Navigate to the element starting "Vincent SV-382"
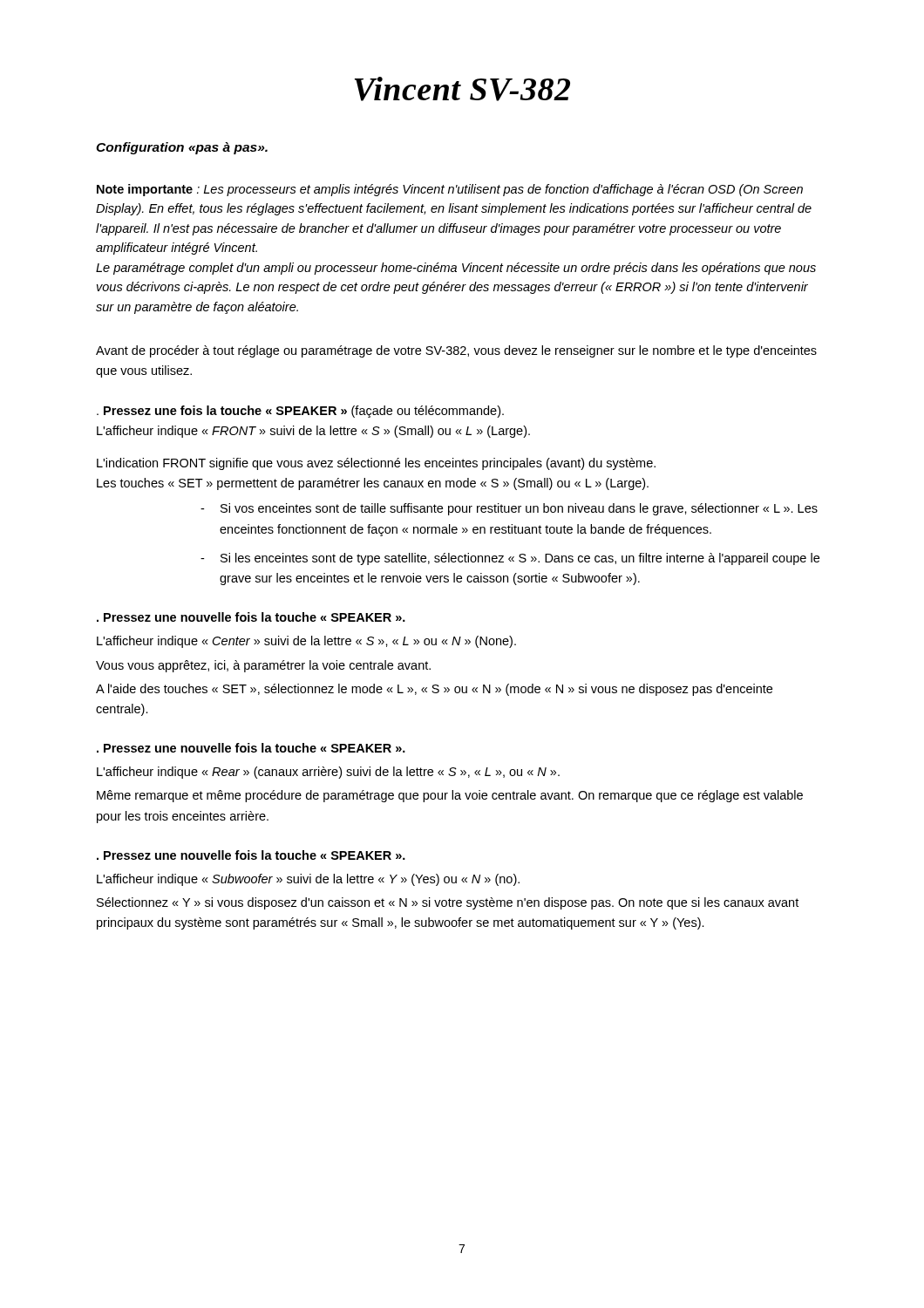924x1308 pixels. coord(462,89)
